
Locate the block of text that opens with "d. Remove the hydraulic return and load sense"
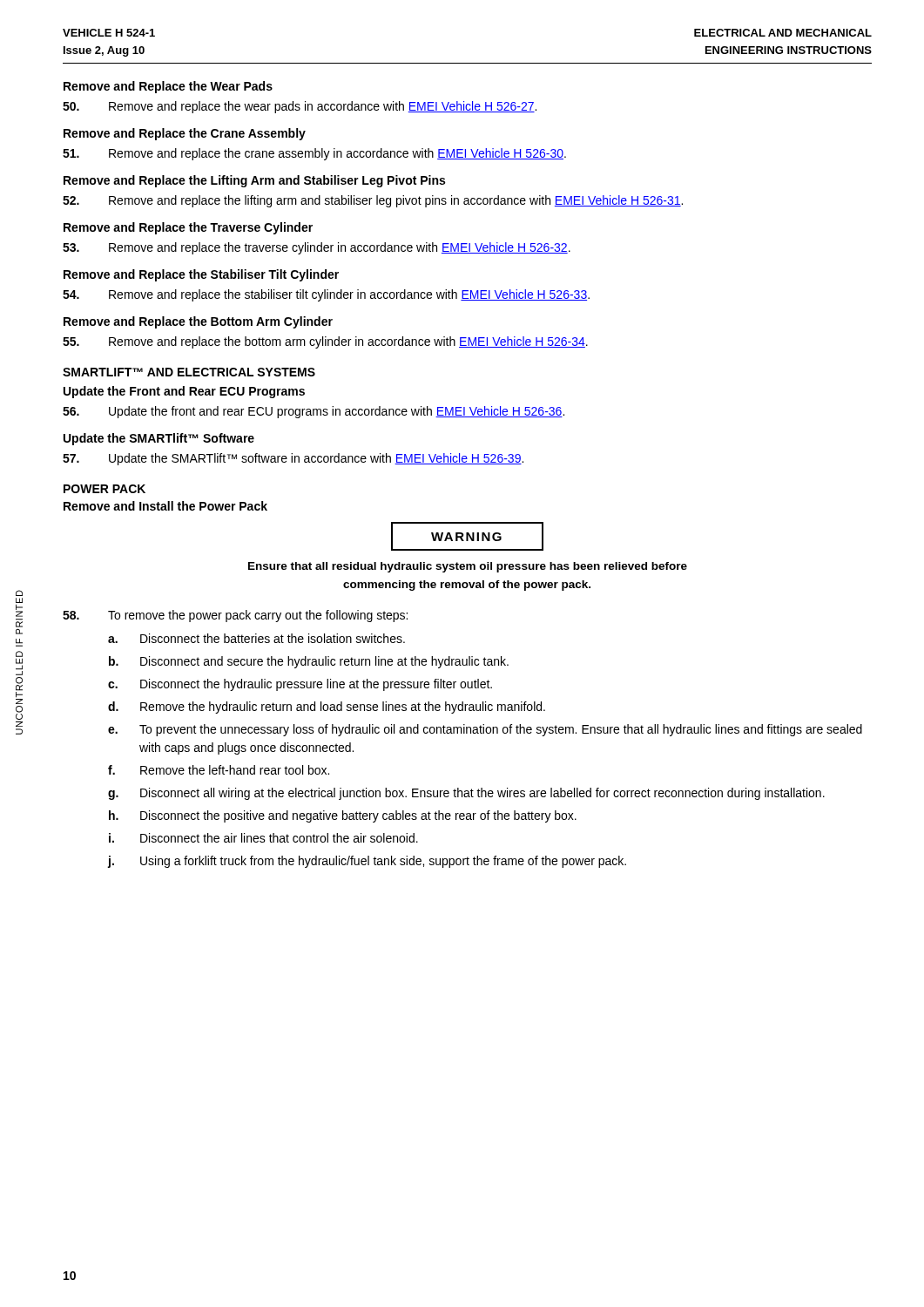490,707
